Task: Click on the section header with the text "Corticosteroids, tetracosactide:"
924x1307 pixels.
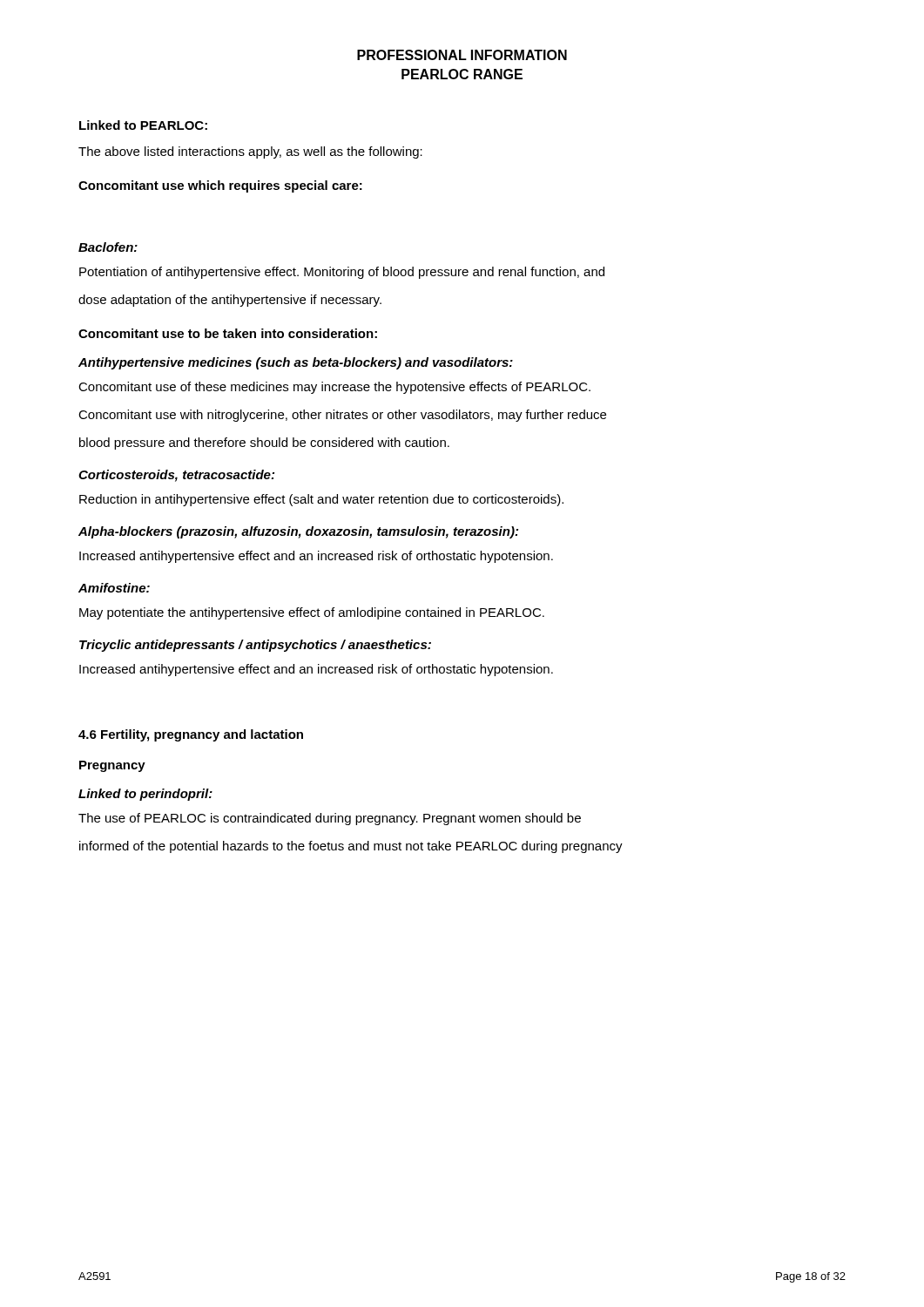Action: [177, 474]
